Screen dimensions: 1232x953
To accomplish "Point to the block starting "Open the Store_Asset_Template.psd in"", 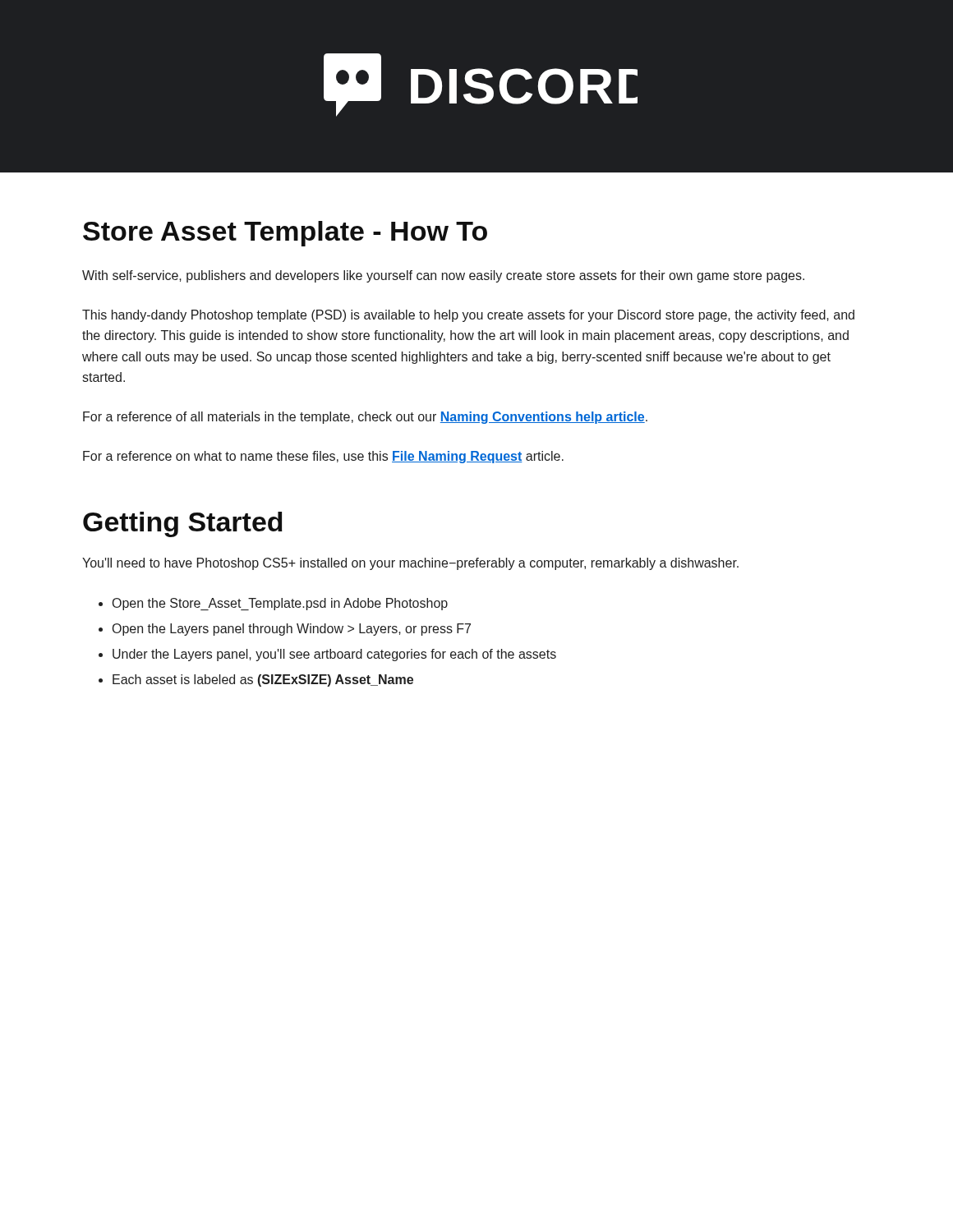I will 280,604.
